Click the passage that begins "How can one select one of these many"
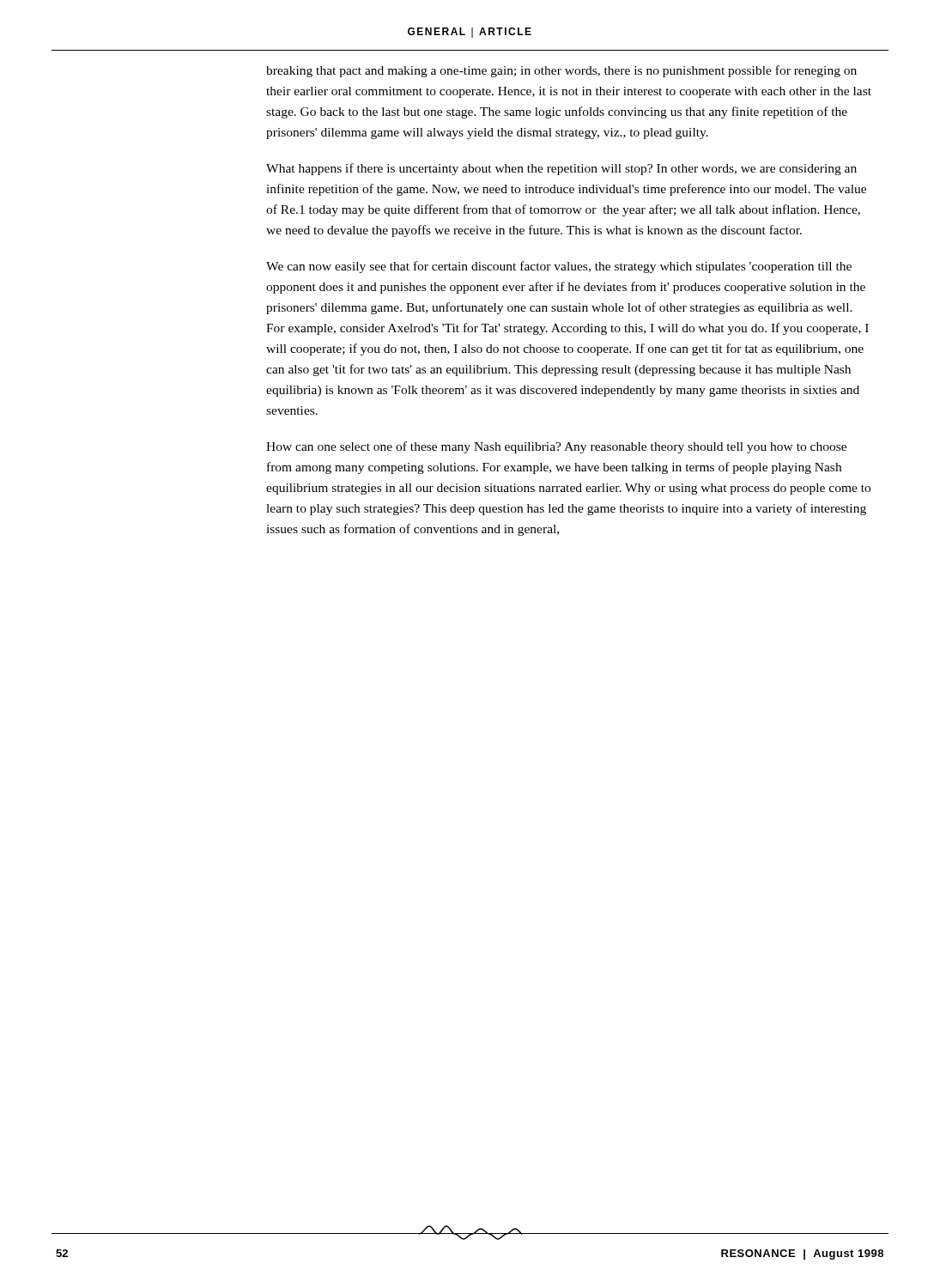Image resolution: width=940 pixels, height=1288 pixels. (569, 488)
